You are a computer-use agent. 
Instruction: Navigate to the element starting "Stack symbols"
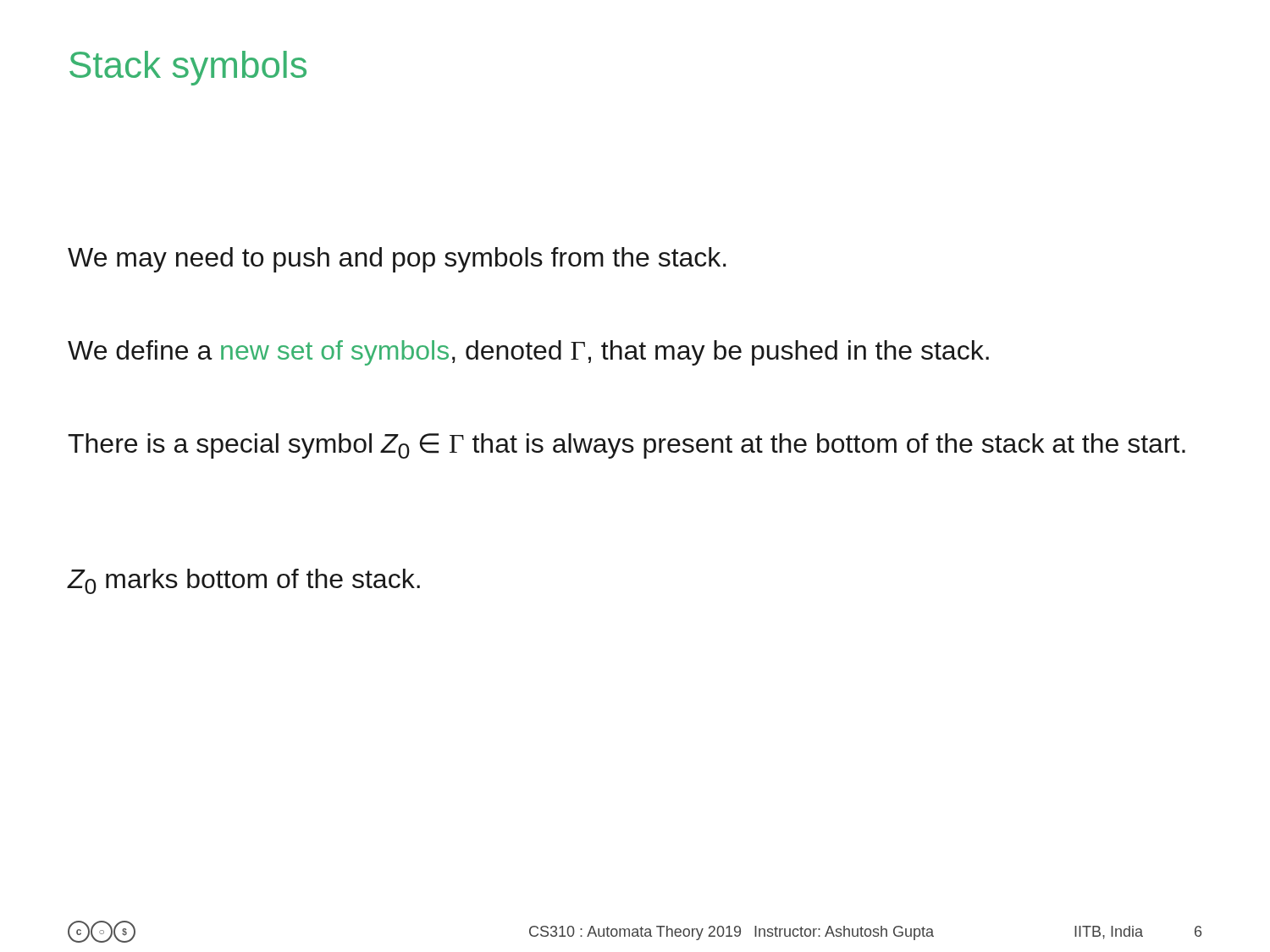188,65
